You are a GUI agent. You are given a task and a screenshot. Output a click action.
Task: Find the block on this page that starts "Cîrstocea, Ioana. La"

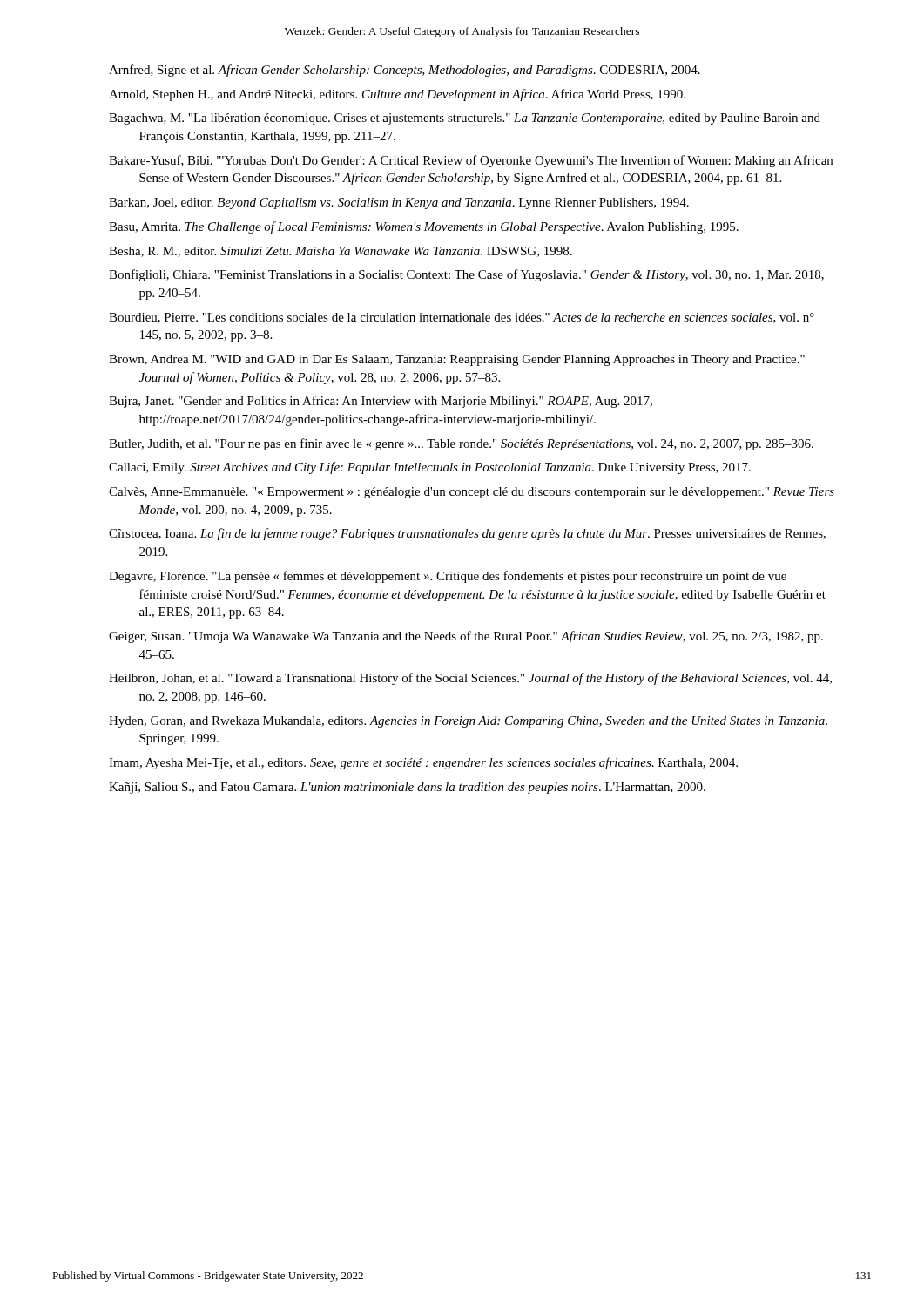(x=468, y=543)
